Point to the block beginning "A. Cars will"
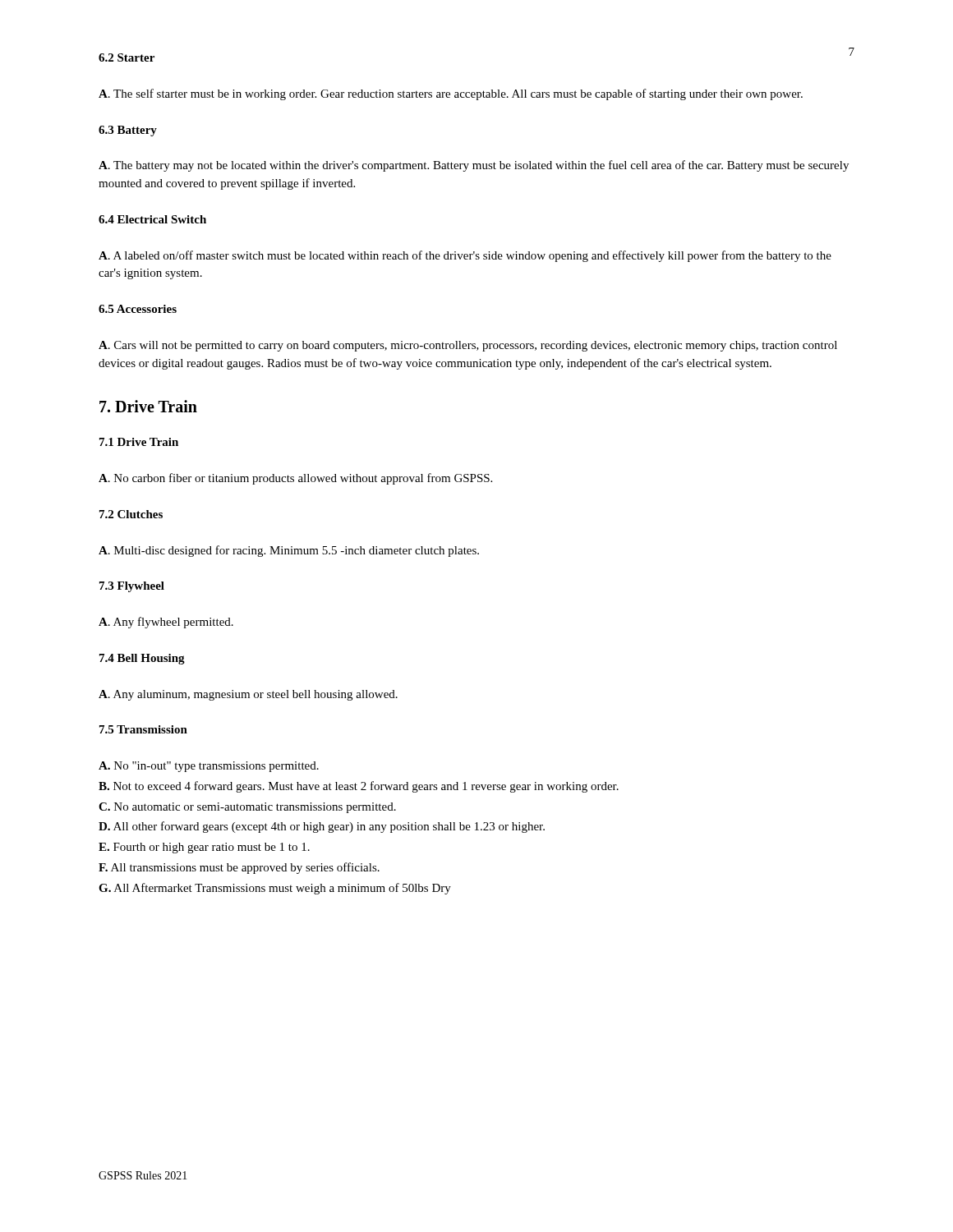The width and height of the screenshot is (953, 1232). tap(476, 354)
